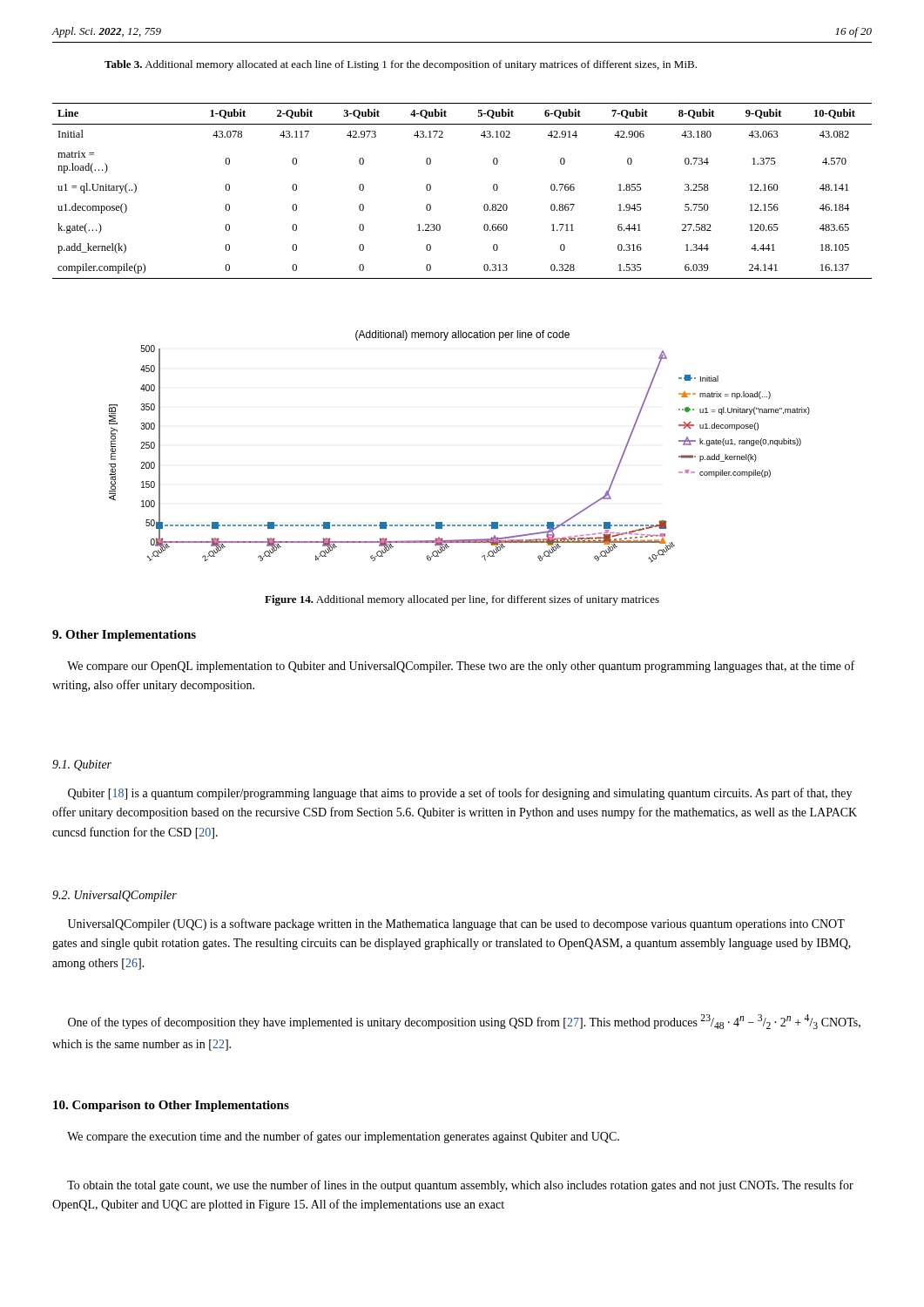Find the table that mentions "matrix = np.load(…)"
Image resolution: width=924 pixels, height=1307 pixels.
(x=462, y=191)
